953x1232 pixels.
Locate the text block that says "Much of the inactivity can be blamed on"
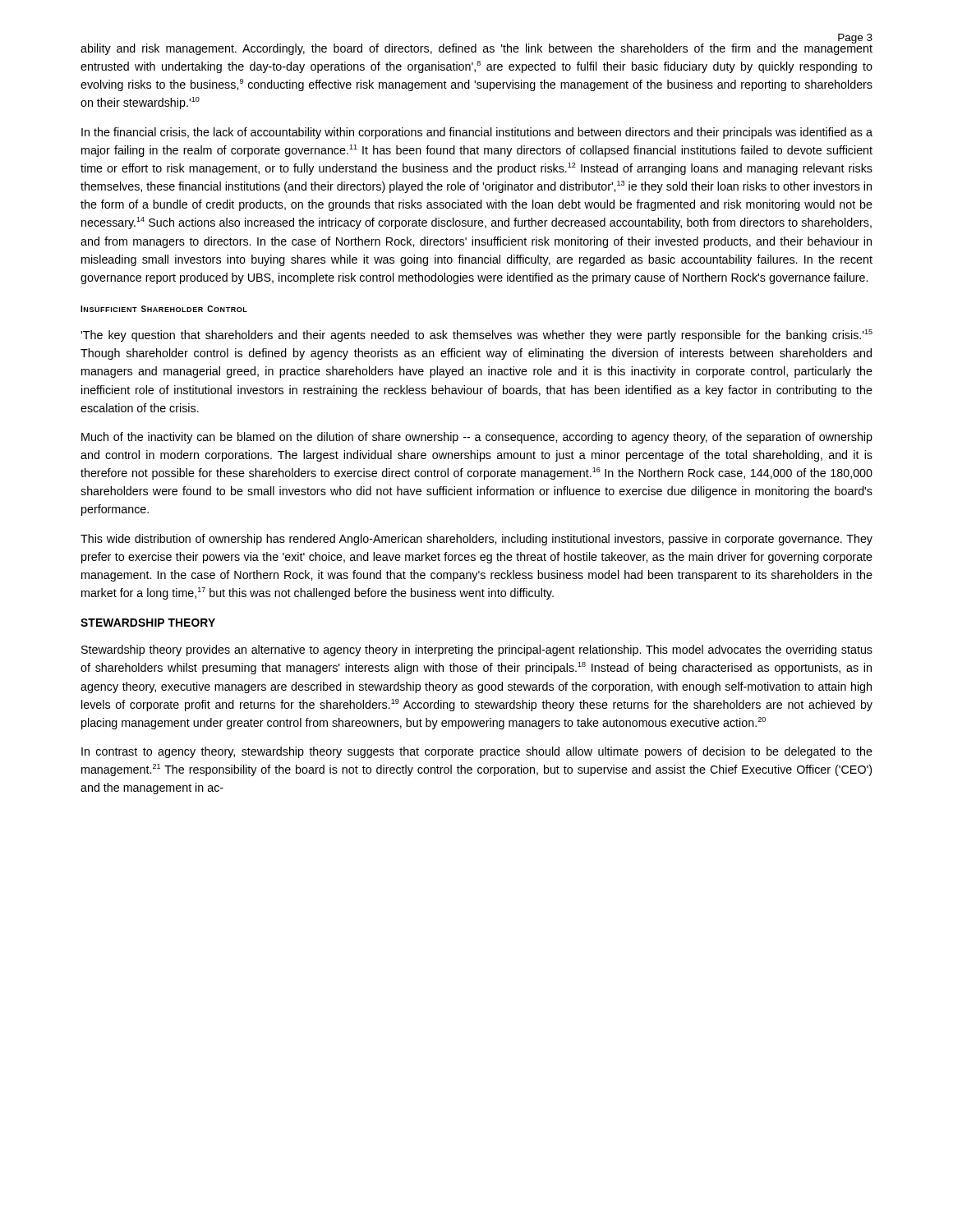click(476, 473)
